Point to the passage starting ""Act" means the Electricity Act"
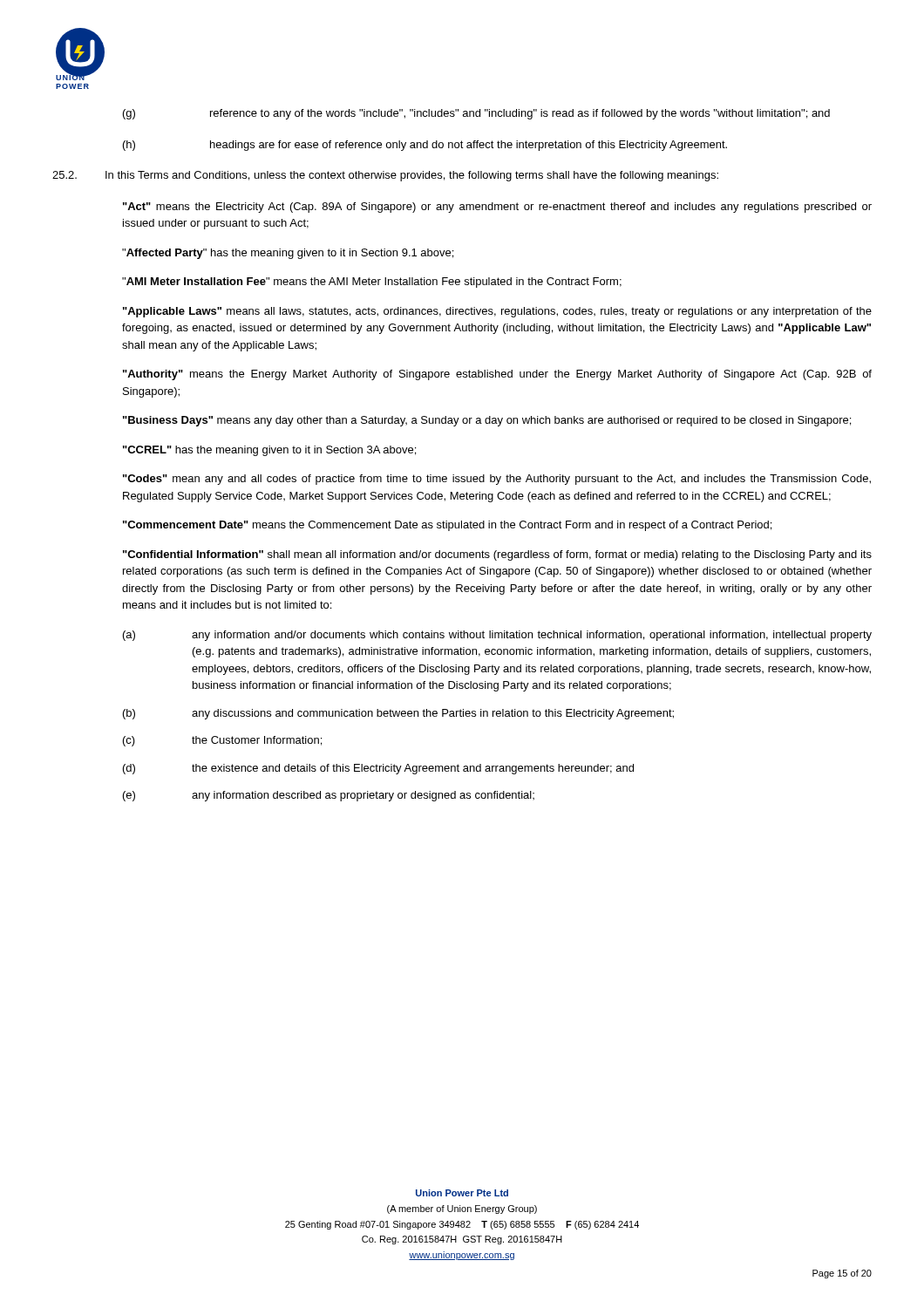Image resolution: width=924 pixels, height=1308 pixels. (497, 214)
